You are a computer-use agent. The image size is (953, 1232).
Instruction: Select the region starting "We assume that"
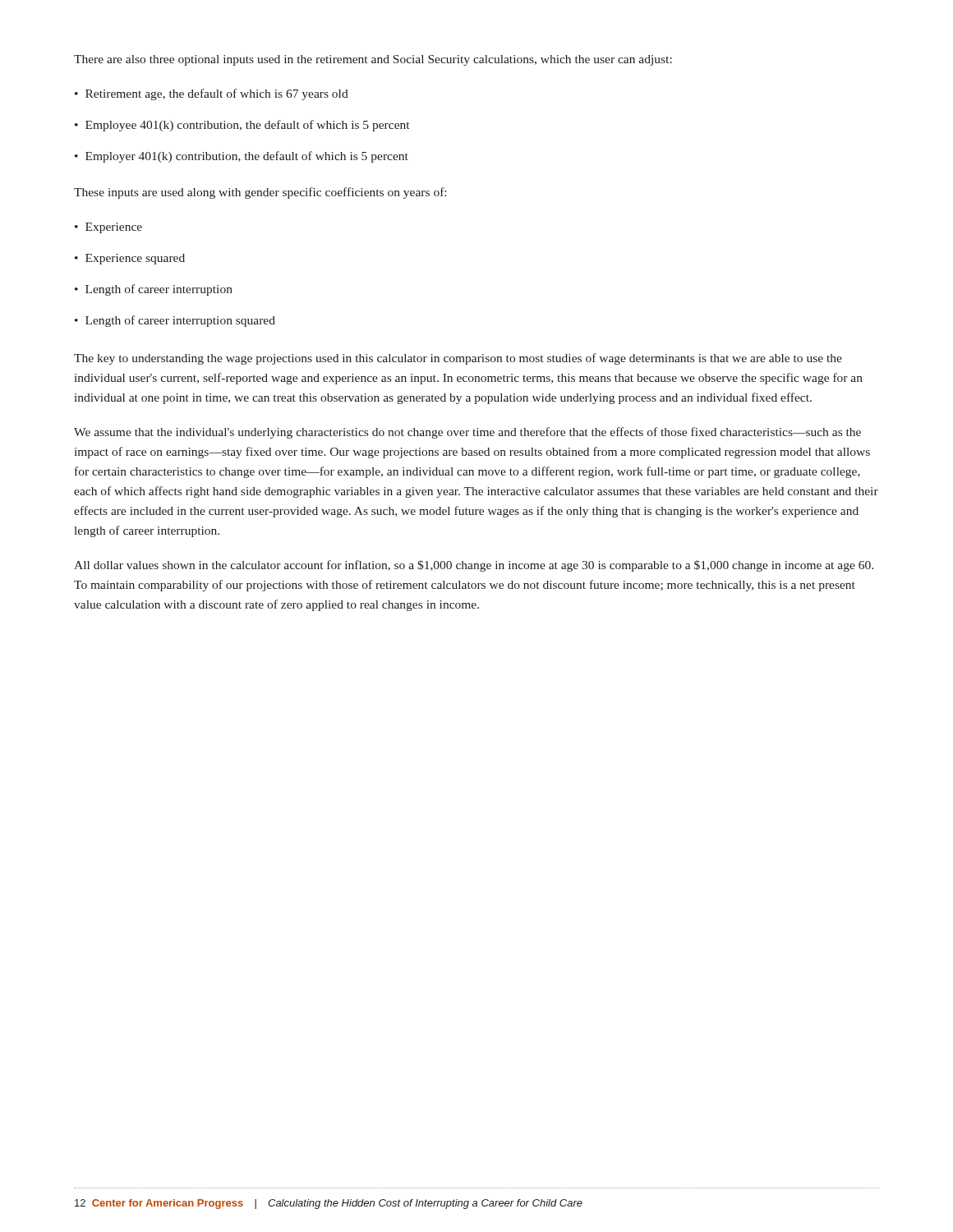[476, 481]
